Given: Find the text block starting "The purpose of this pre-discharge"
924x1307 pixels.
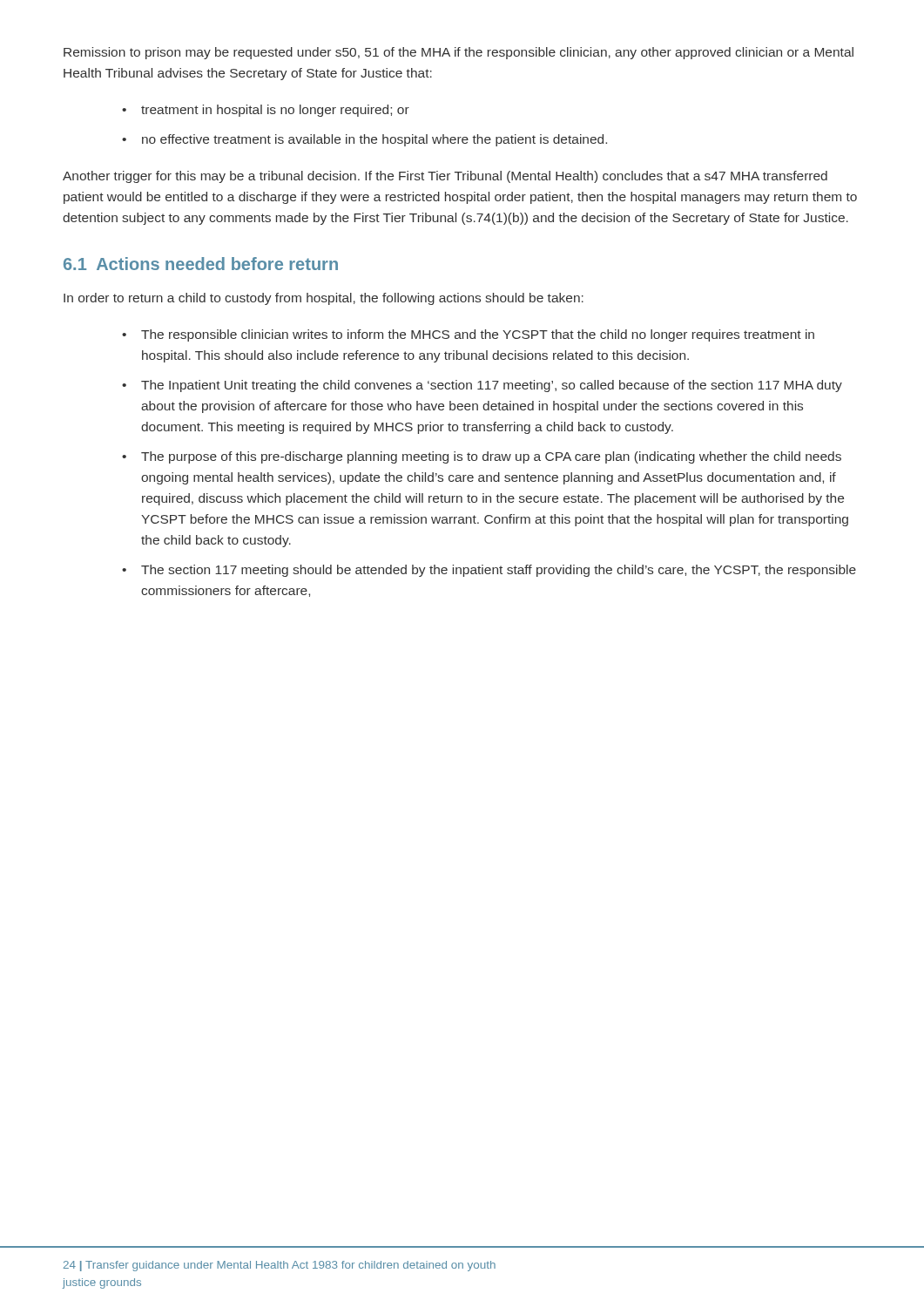Looking at the screenshot, I should [492, 499].
